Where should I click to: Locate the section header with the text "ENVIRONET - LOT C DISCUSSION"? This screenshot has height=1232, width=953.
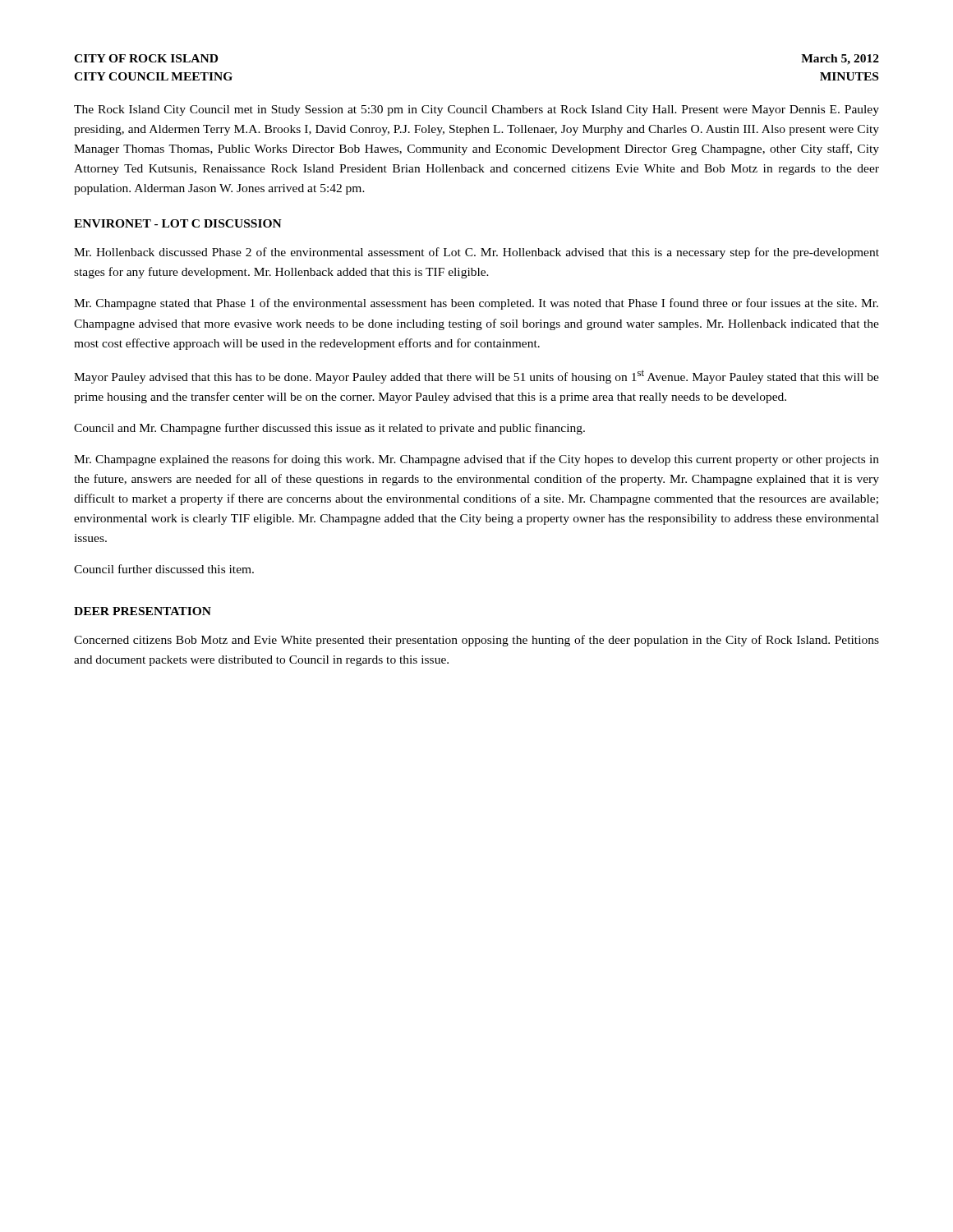(x=178, y=223)
